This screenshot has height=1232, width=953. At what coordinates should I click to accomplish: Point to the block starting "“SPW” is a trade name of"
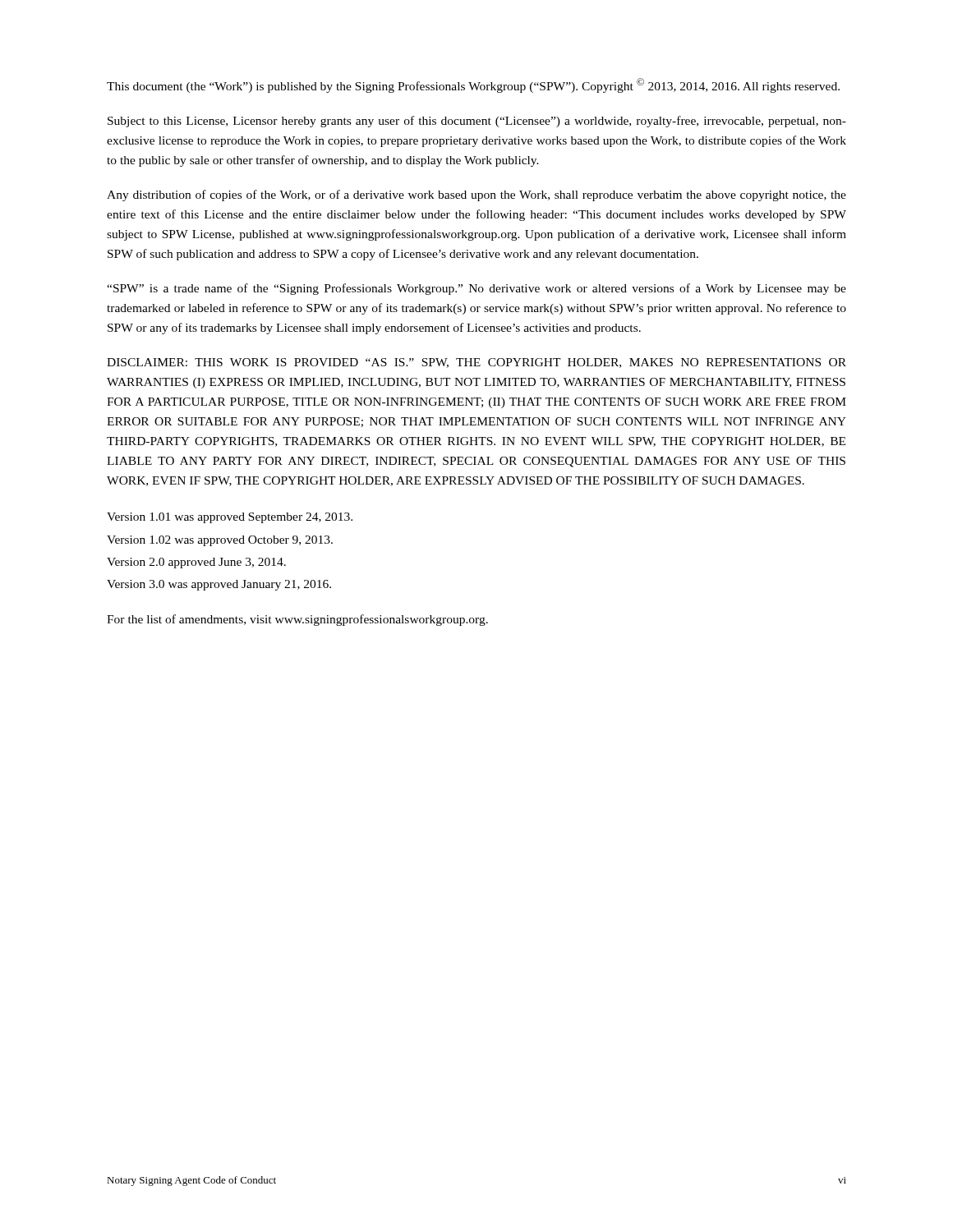pos(476,308)
